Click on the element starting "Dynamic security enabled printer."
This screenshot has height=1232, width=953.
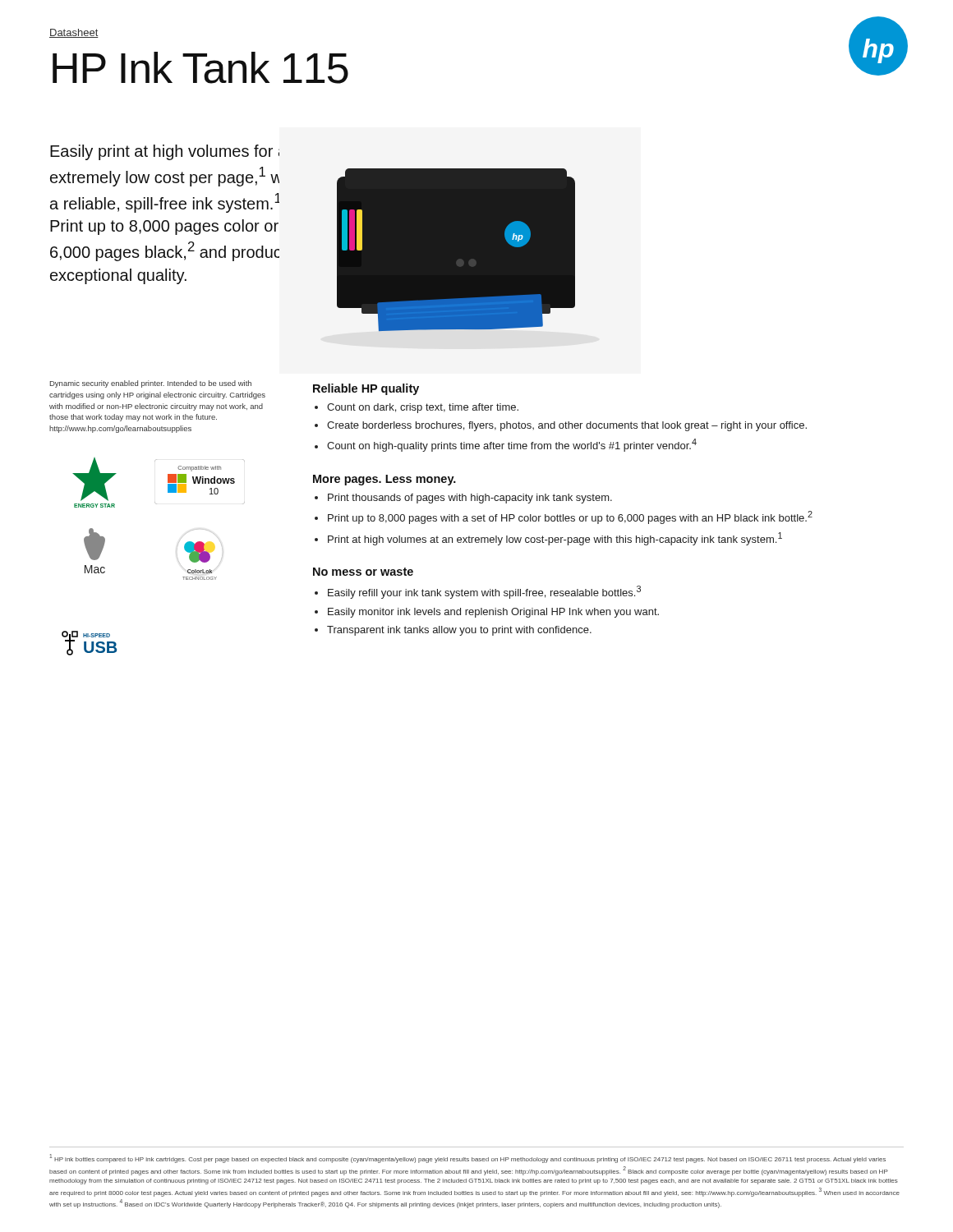pos(157,406)
